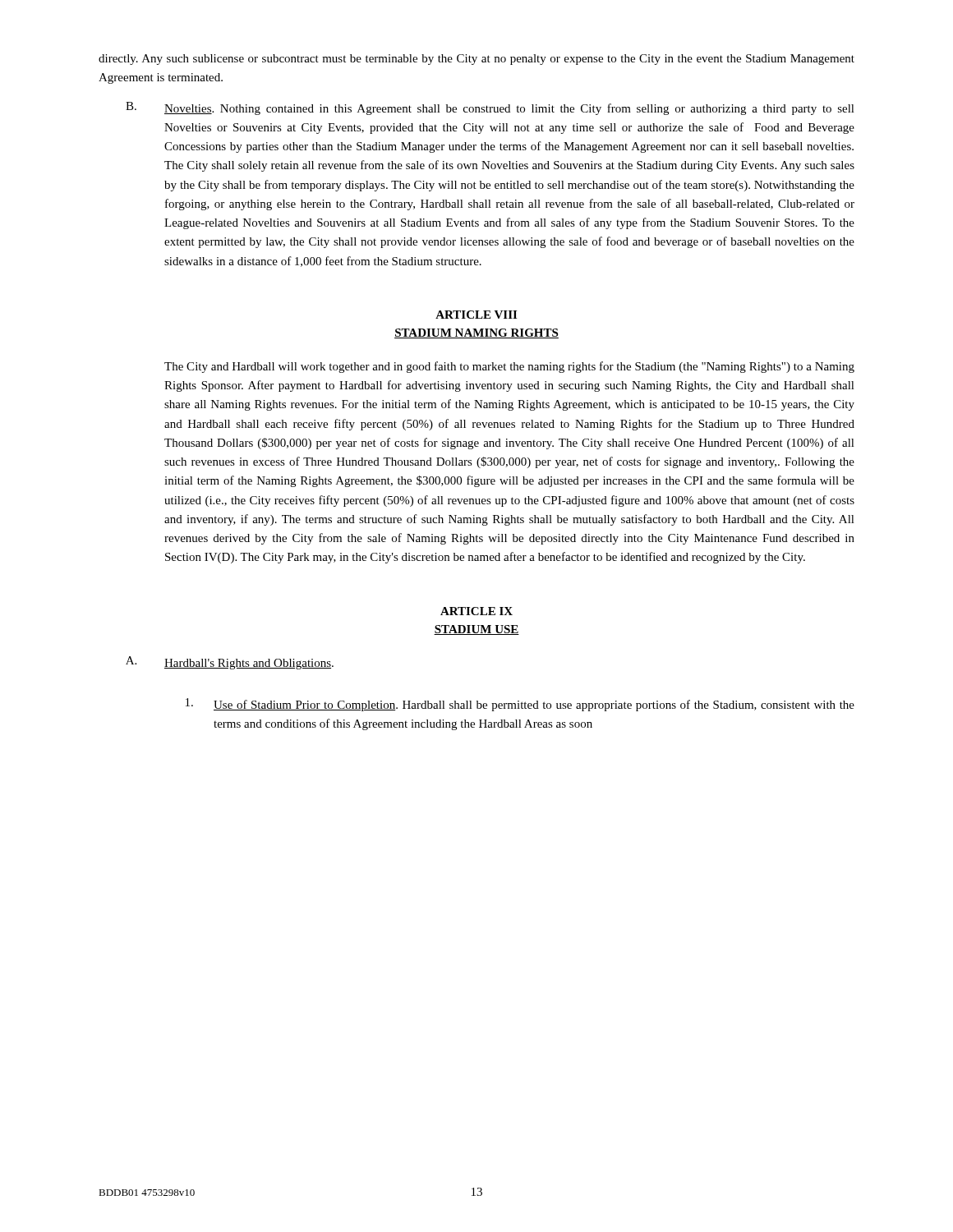Point to the block beginning "directly. Any such sublicense or subcontract must"

pyautogui.click(x=476, y=68)
